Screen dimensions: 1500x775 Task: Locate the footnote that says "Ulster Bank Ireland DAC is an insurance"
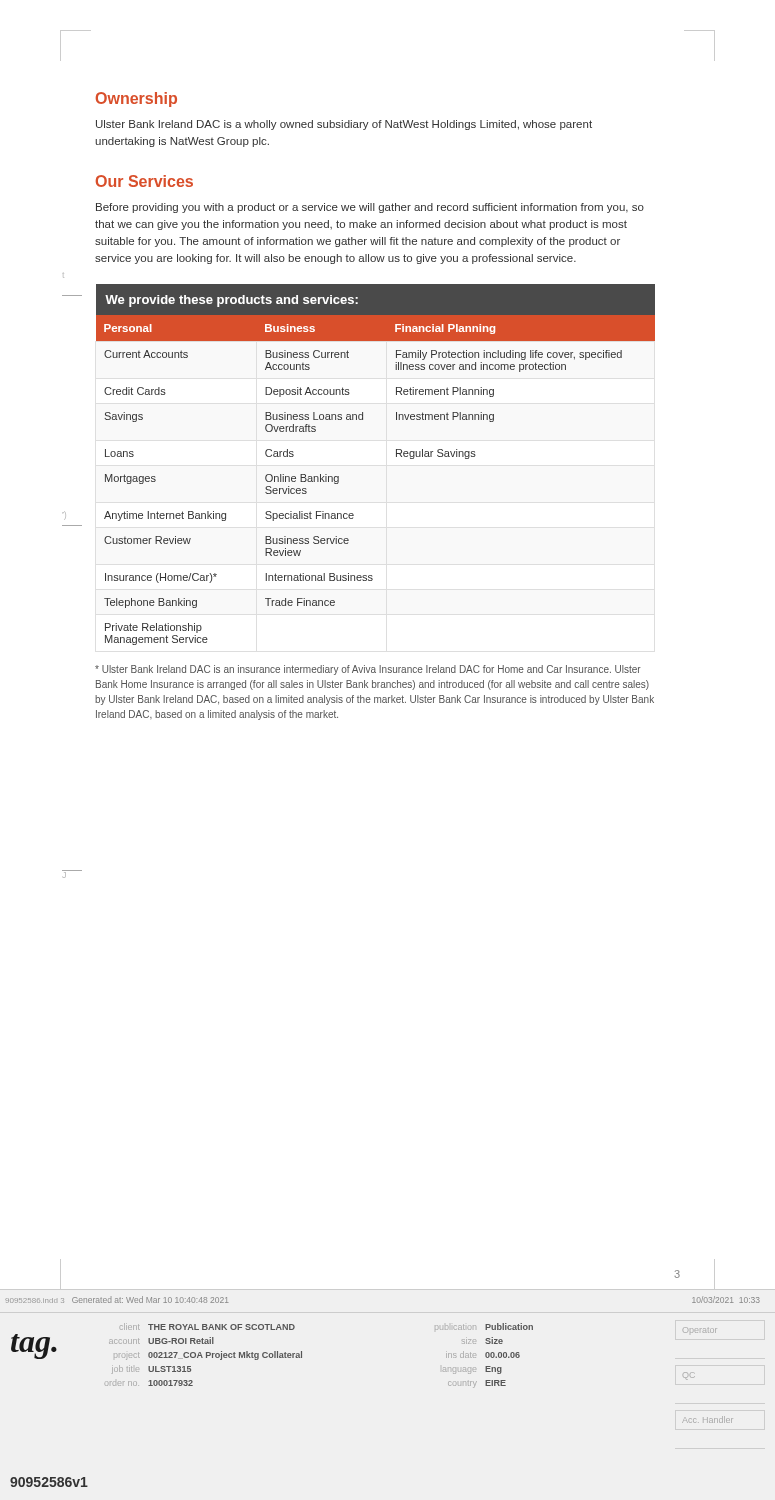pyautogui.click(x=375, y=692)
